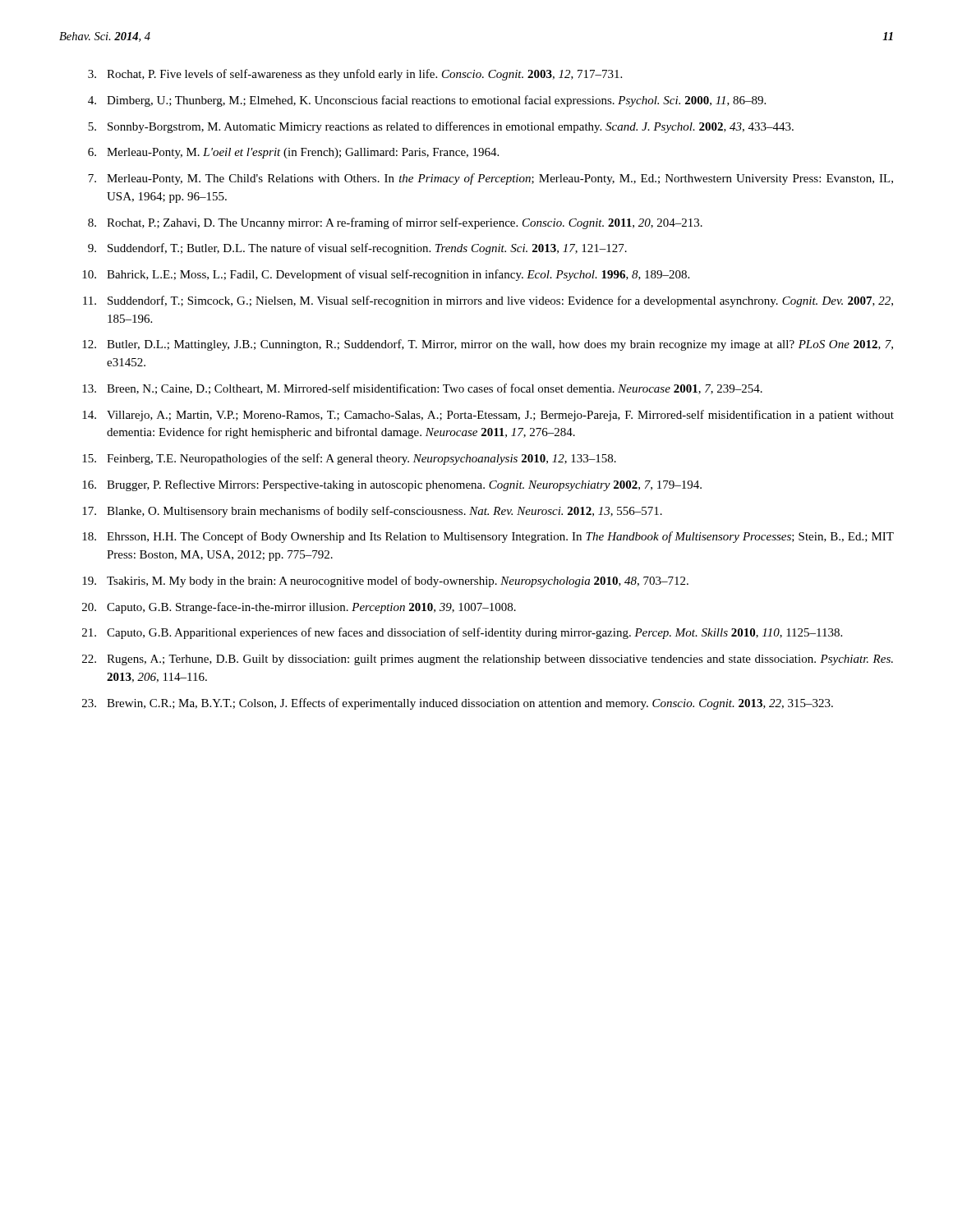Select the region starting "18. Ehrsson, H.H."
This screenshot has height=1232, width=953.
pyautogui.click(x=476, y=546)
